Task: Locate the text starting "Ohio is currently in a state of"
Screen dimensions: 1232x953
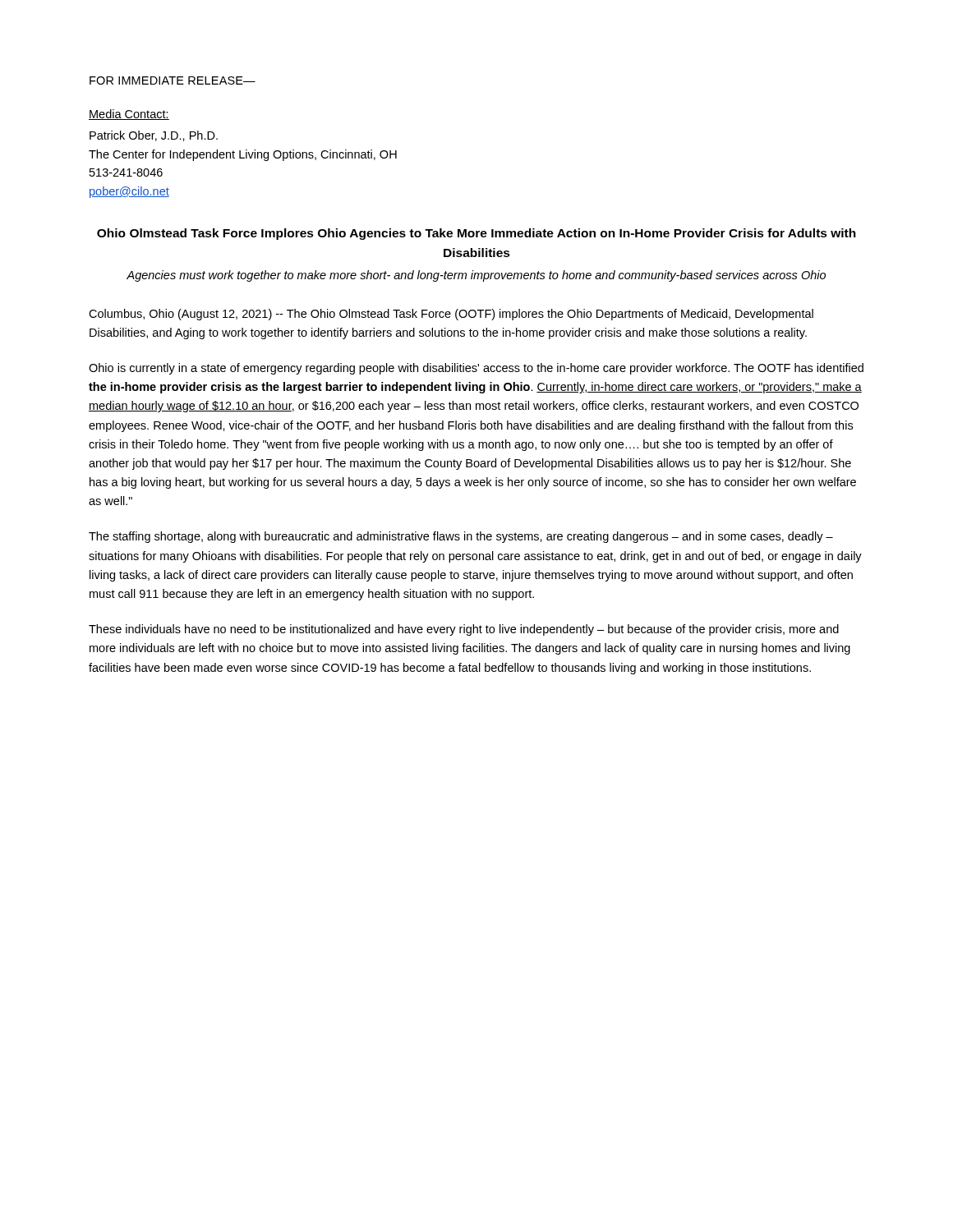Action: 476,435
